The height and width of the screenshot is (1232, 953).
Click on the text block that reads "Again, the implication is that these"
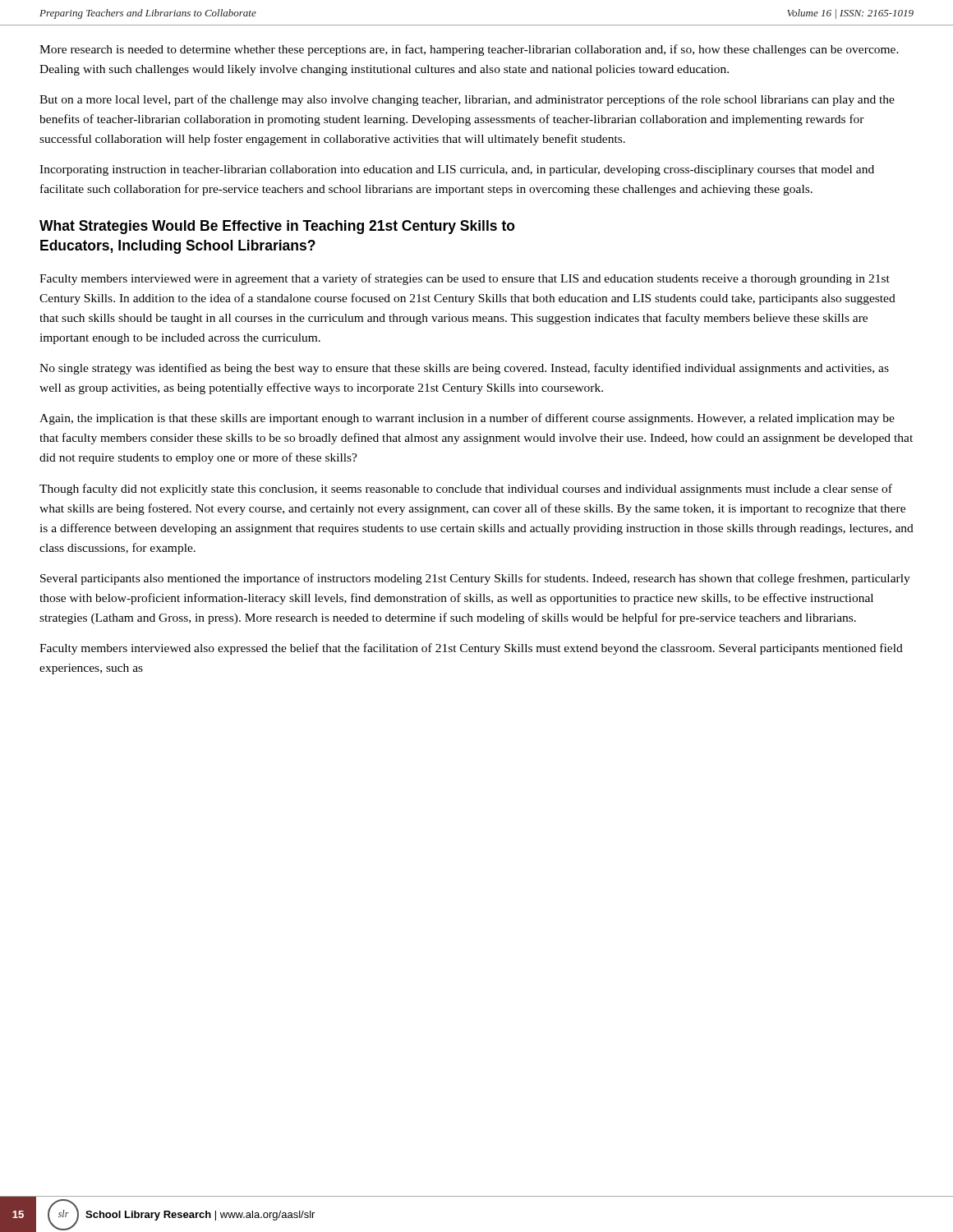pyautogui.click(x=476, y=438)
